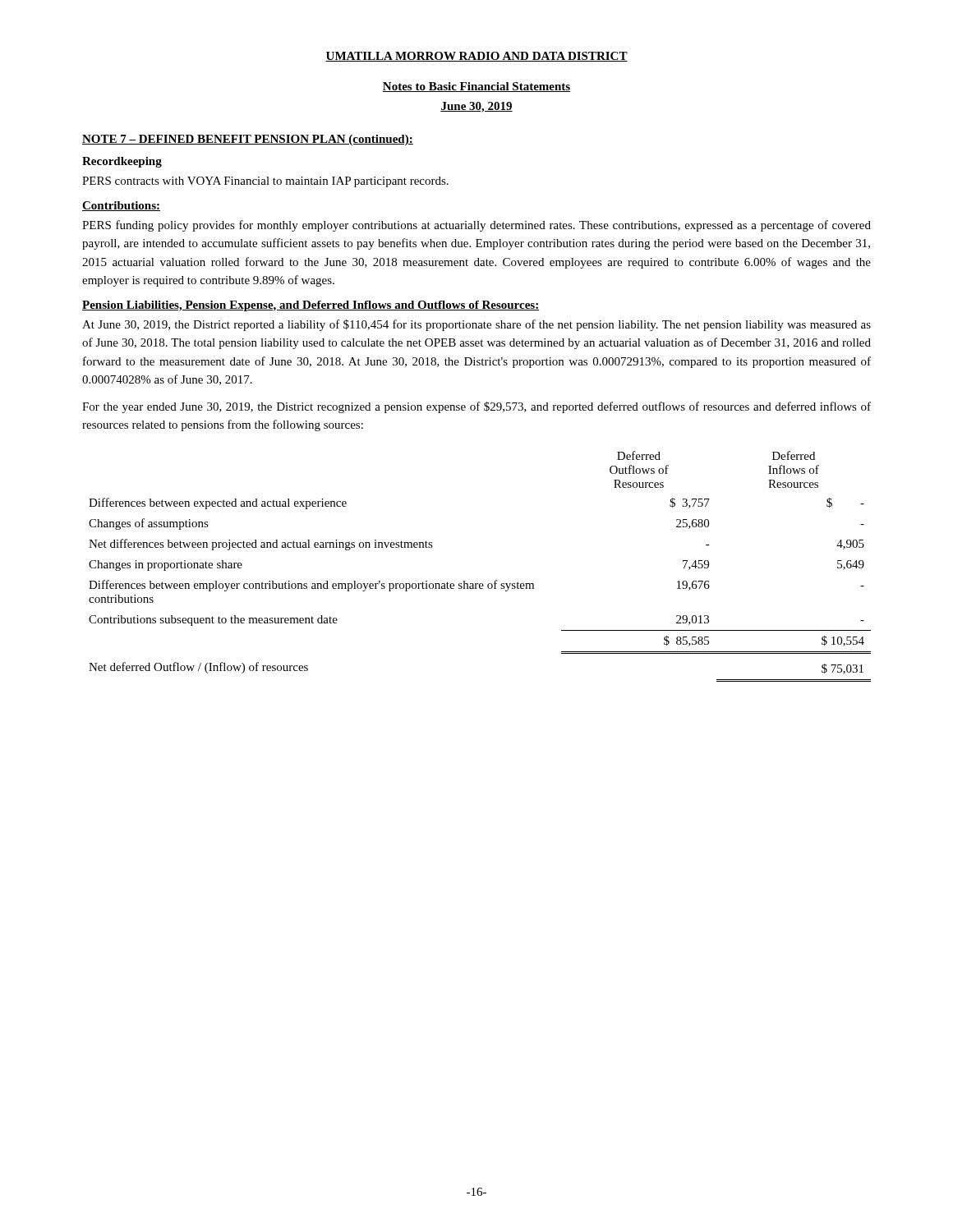Point to the section header beginning "NOTE 7 – DEFINED BENEFIT PENSION PLAN"

coord(248,139)
